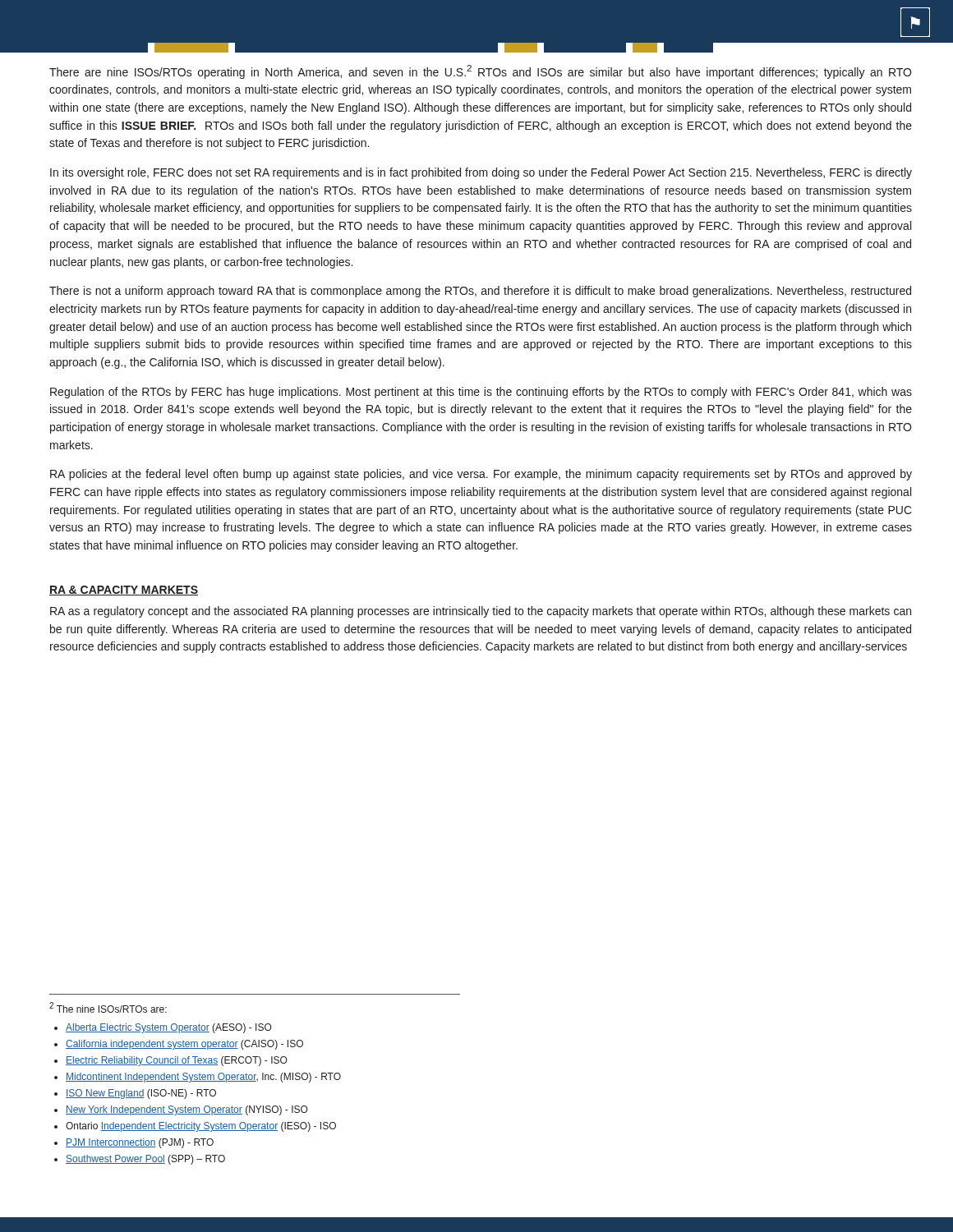Select the text block that says "In its oversight role,"
This screenshot has height=1232, width=953.
(481, 217)
